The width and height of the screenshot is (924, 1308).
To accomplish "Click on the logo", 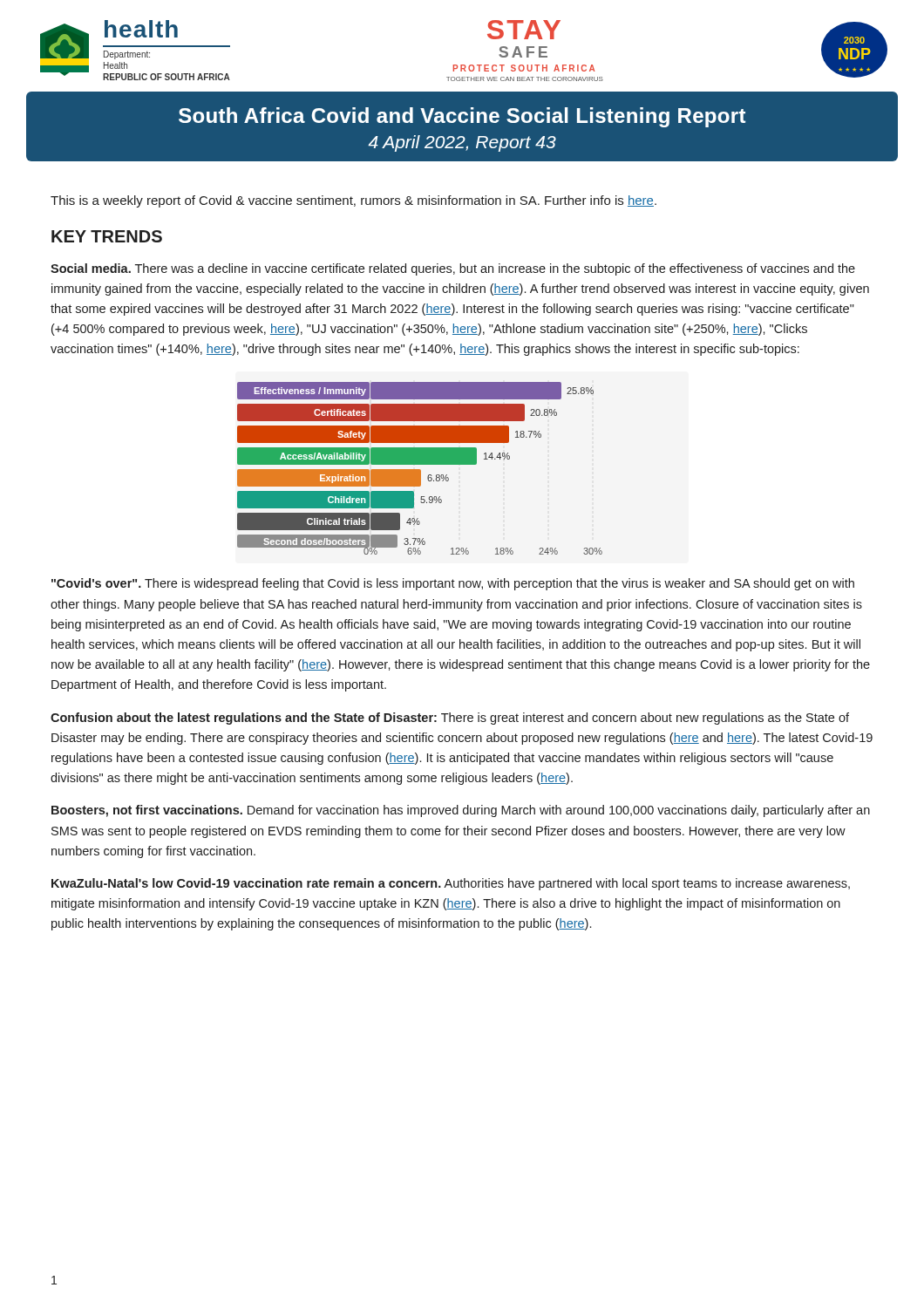I will [x=462, y=46].
